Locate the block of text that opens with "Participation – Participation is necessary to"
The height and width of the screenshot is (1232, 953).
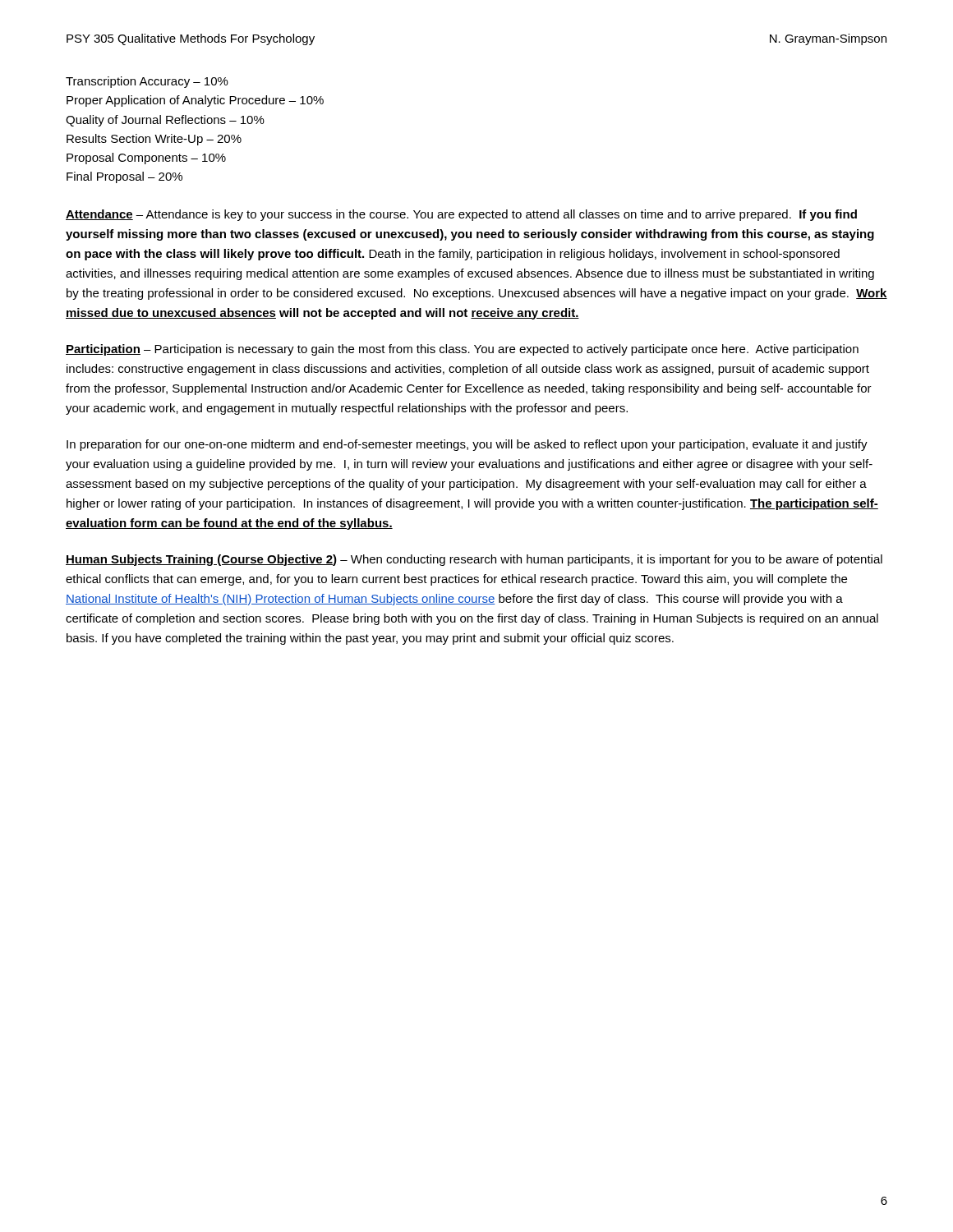469,378
